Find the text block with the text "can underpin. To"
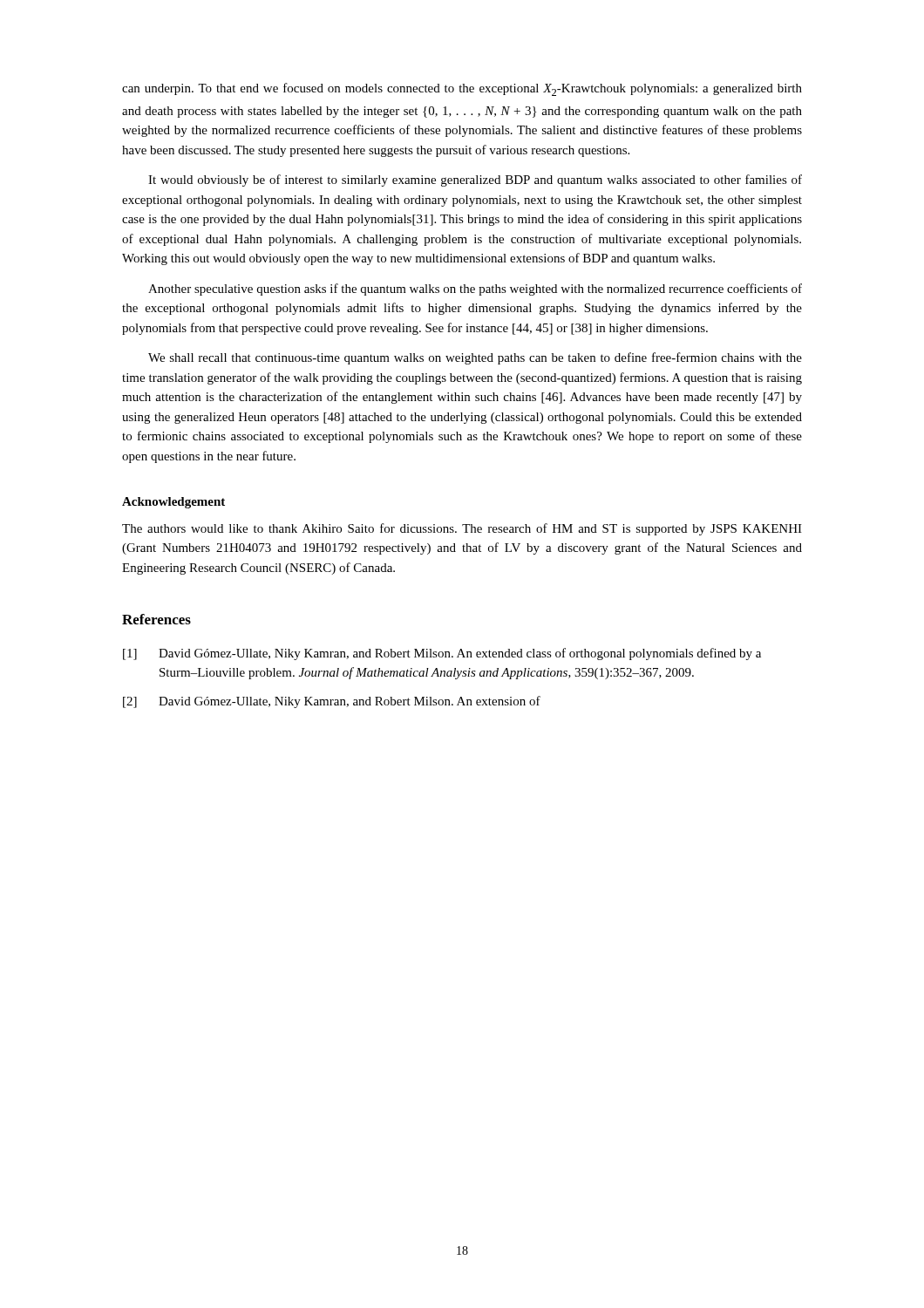Image resolution: width=924 pixels, height=1308 pixels. point(462,119)
